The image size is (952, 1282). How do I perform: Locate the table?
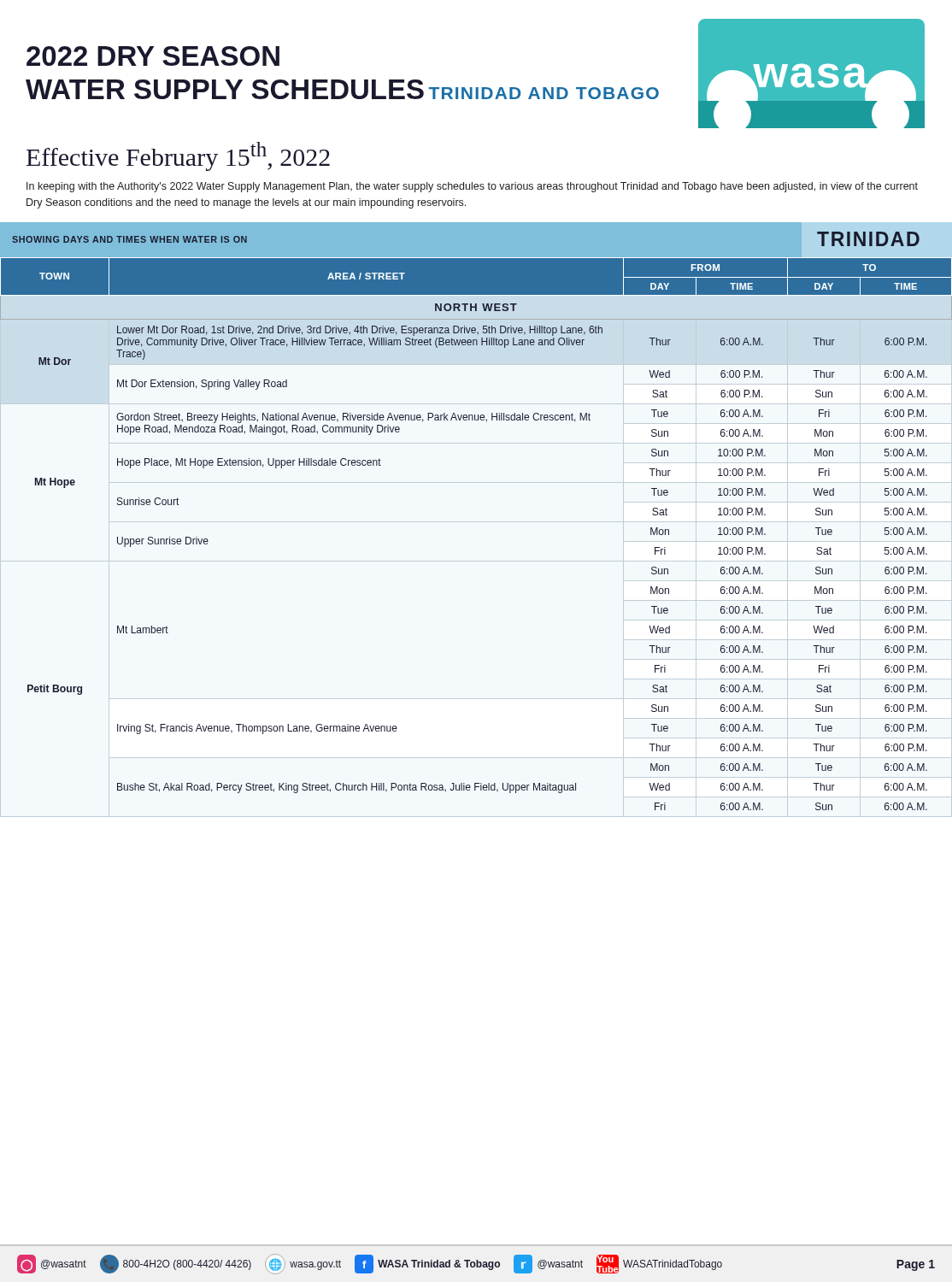476,537
